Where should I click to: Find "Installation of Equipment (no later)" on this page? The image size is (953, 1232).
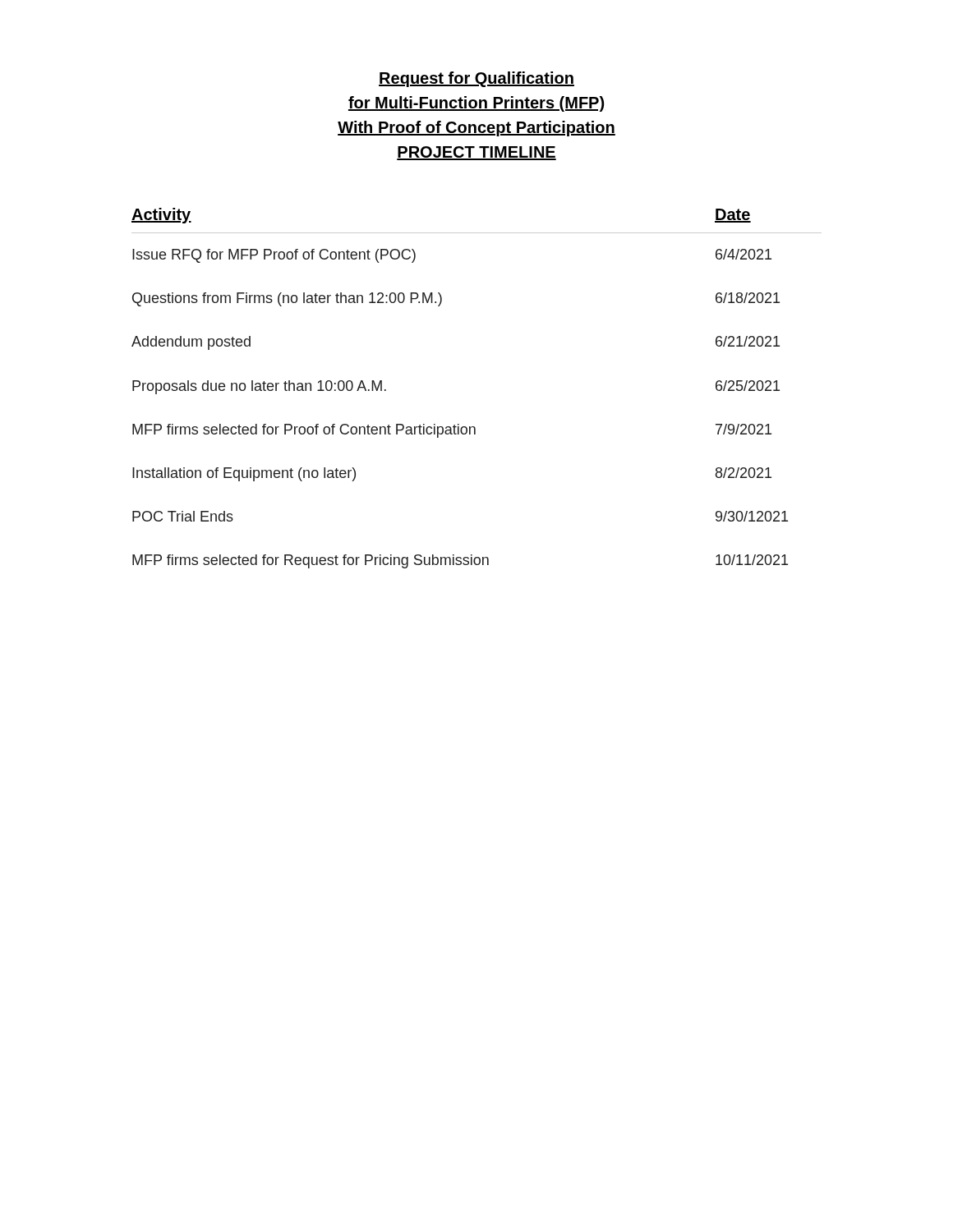click(x=244, y=473)
